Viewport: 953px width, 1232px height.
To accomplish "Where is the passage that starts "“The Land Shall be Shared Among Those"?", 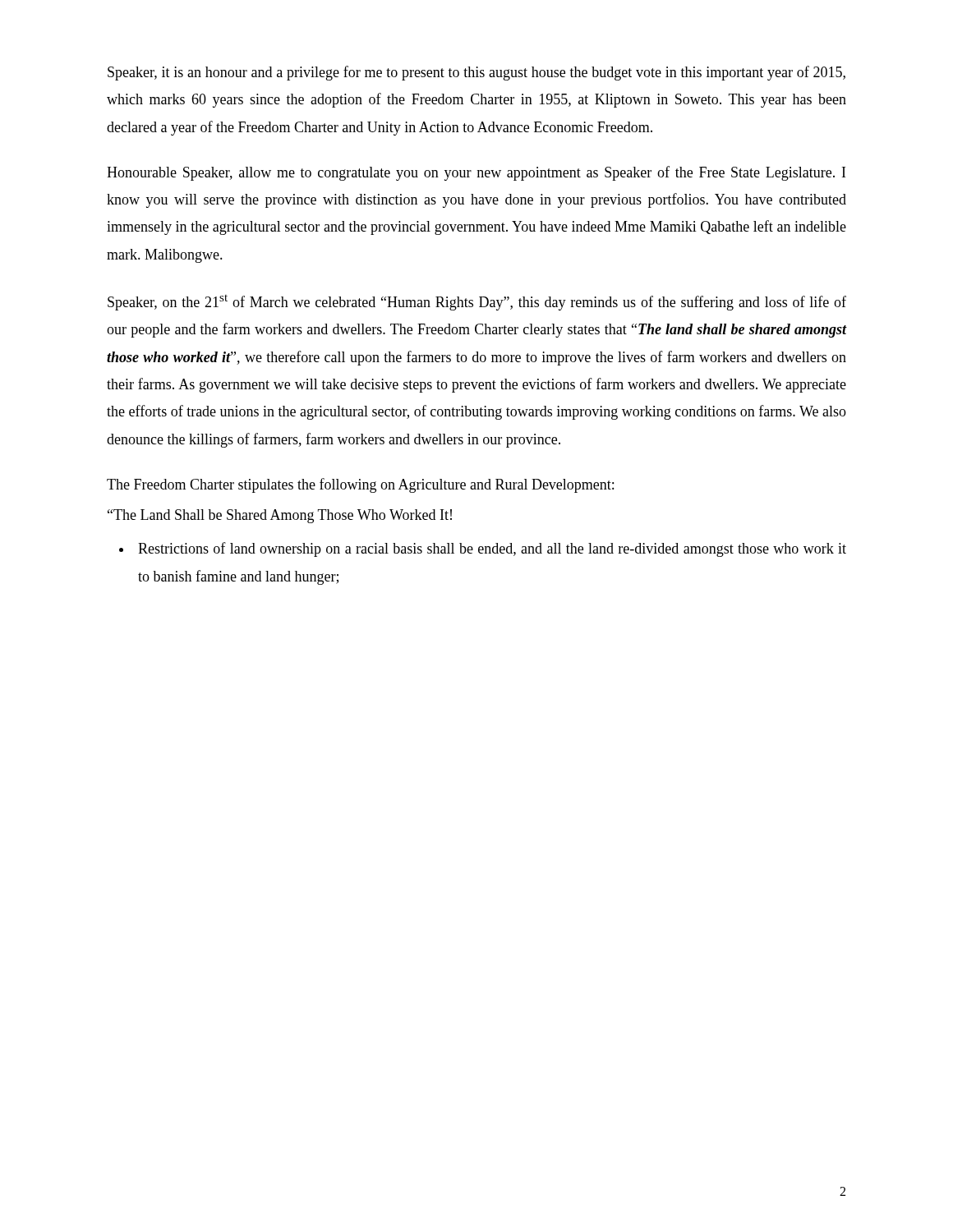I will (280, 515).
